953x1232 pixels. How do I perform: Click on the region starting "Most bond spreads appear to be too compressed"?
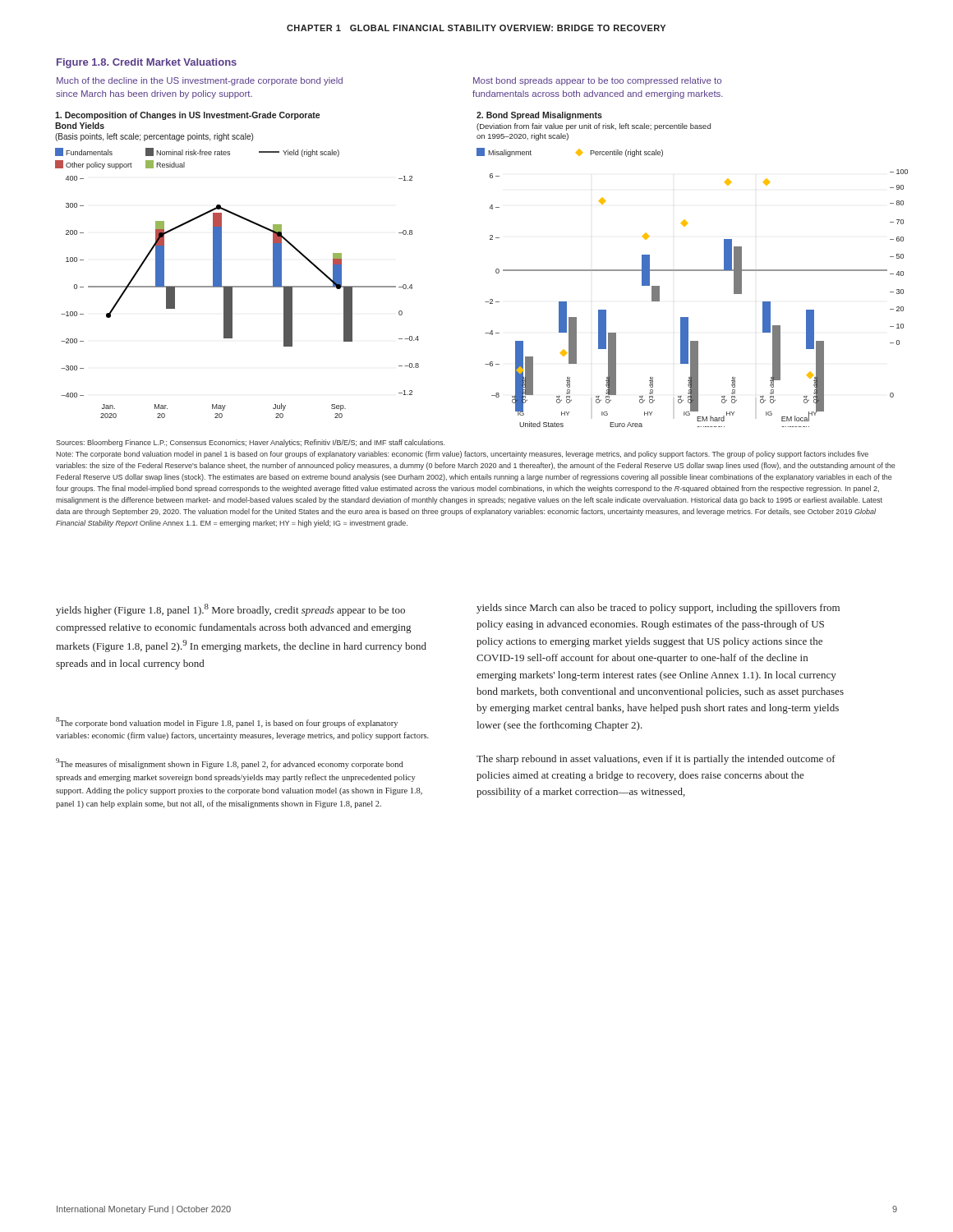[x=598, y=87]
